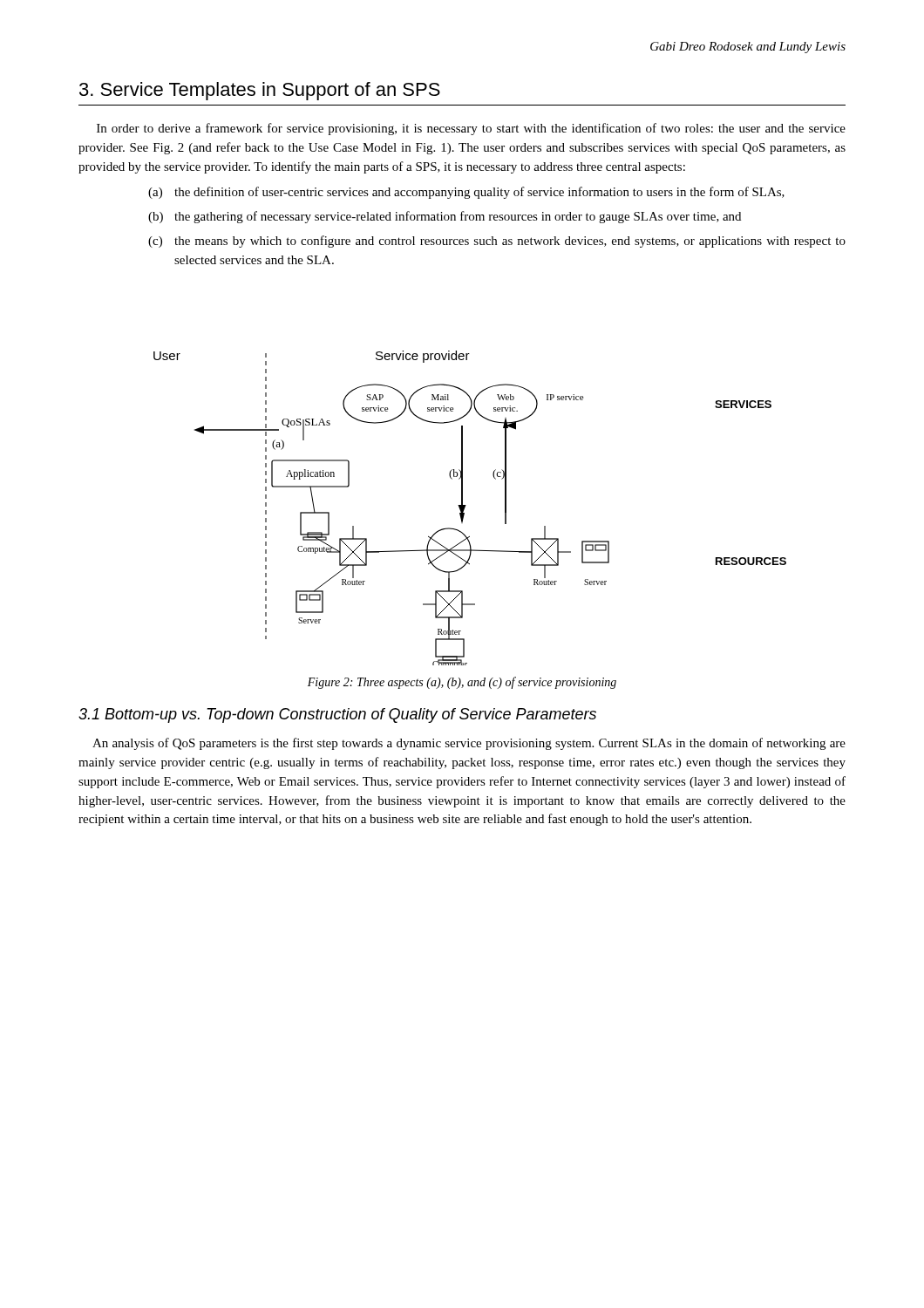
Task: Find the text starting "(c) the means by which to configure"
Action: 497,251
